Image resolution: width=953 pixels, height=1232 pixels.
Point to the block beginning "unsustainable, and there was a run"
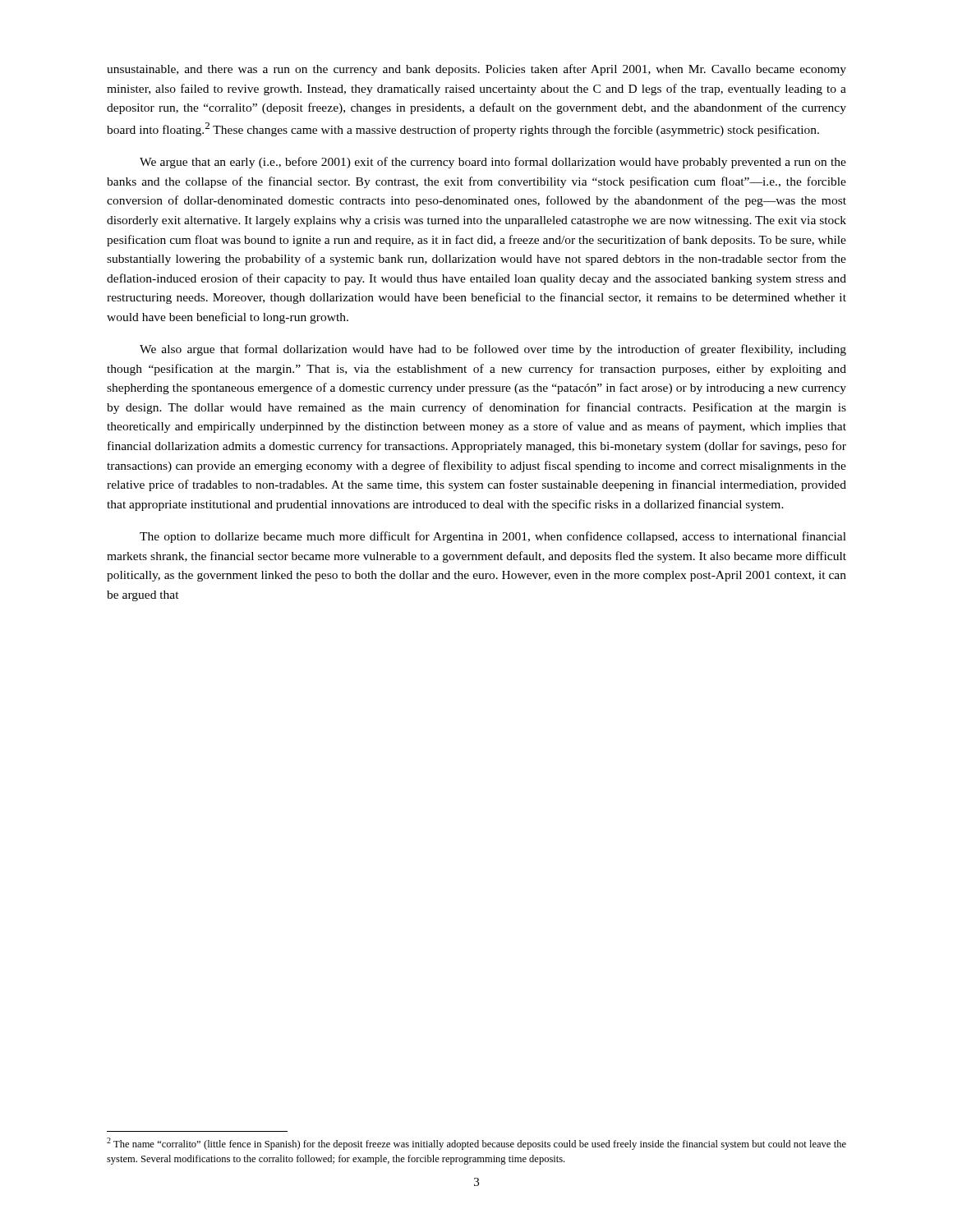[x=476, y=99]
